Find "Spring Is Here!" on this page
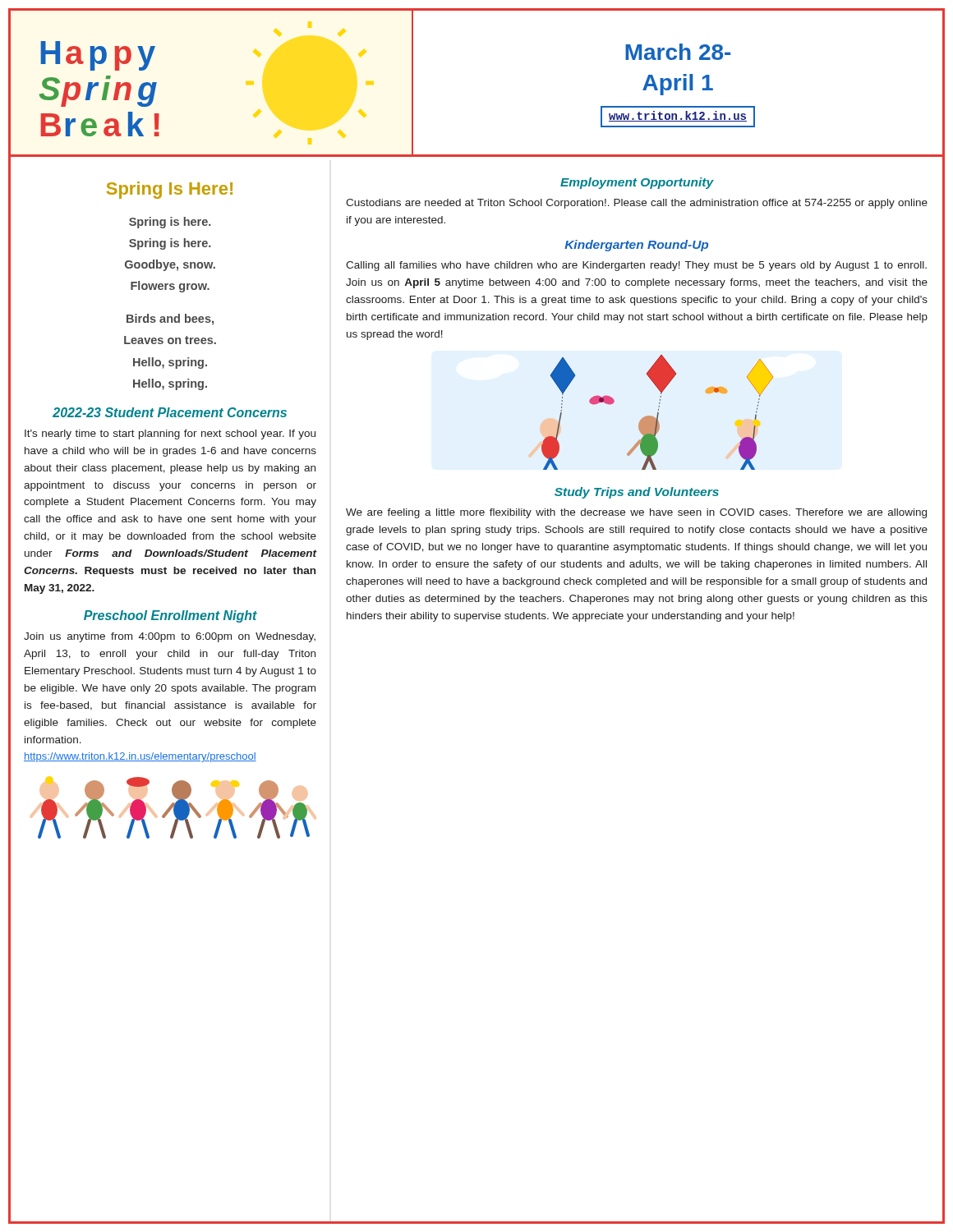 click(x=170, y=188)
